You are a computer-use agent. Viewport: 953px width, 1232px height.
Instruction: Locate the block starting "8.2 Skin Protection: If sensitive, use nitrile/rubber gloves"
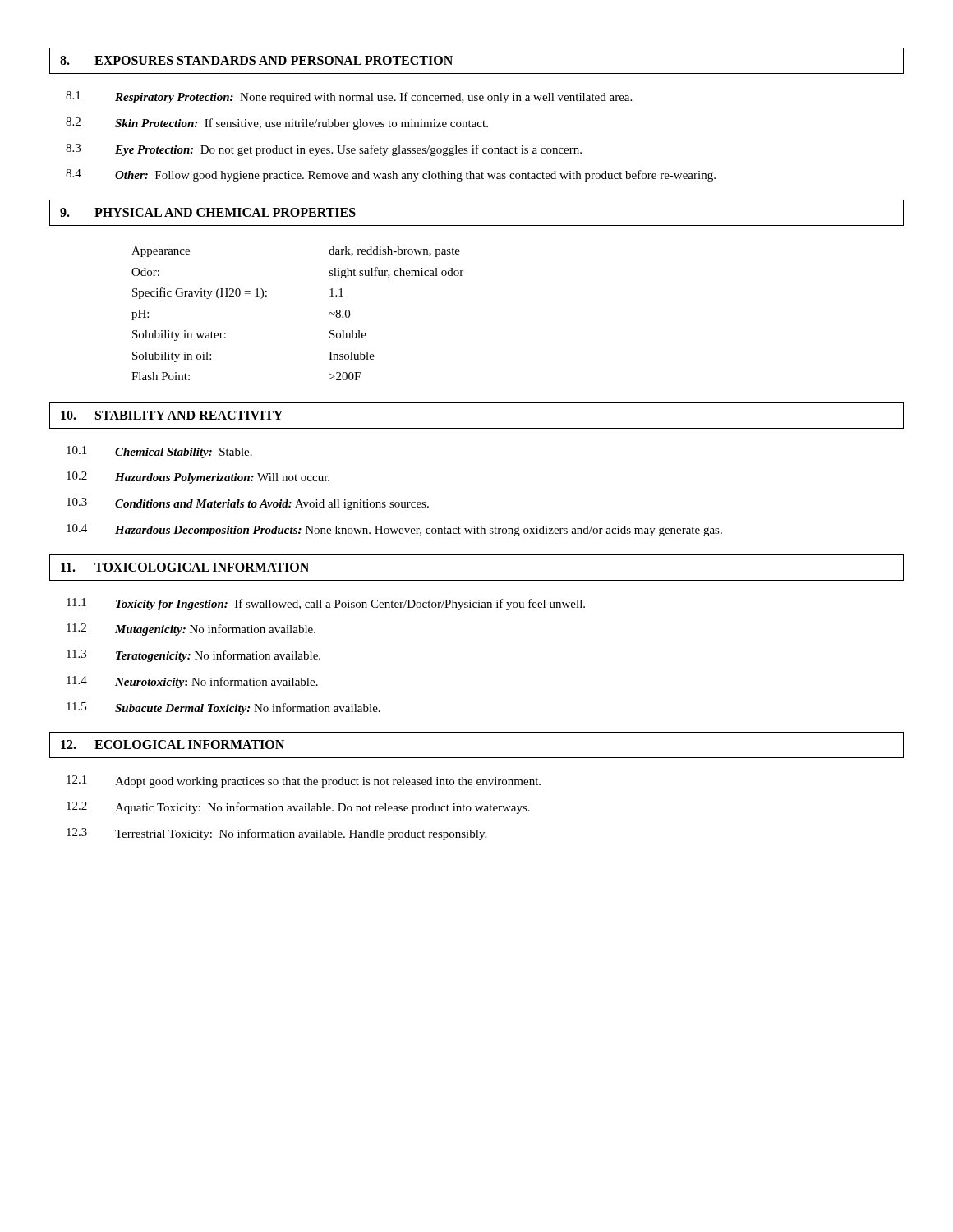pos(485,124)
